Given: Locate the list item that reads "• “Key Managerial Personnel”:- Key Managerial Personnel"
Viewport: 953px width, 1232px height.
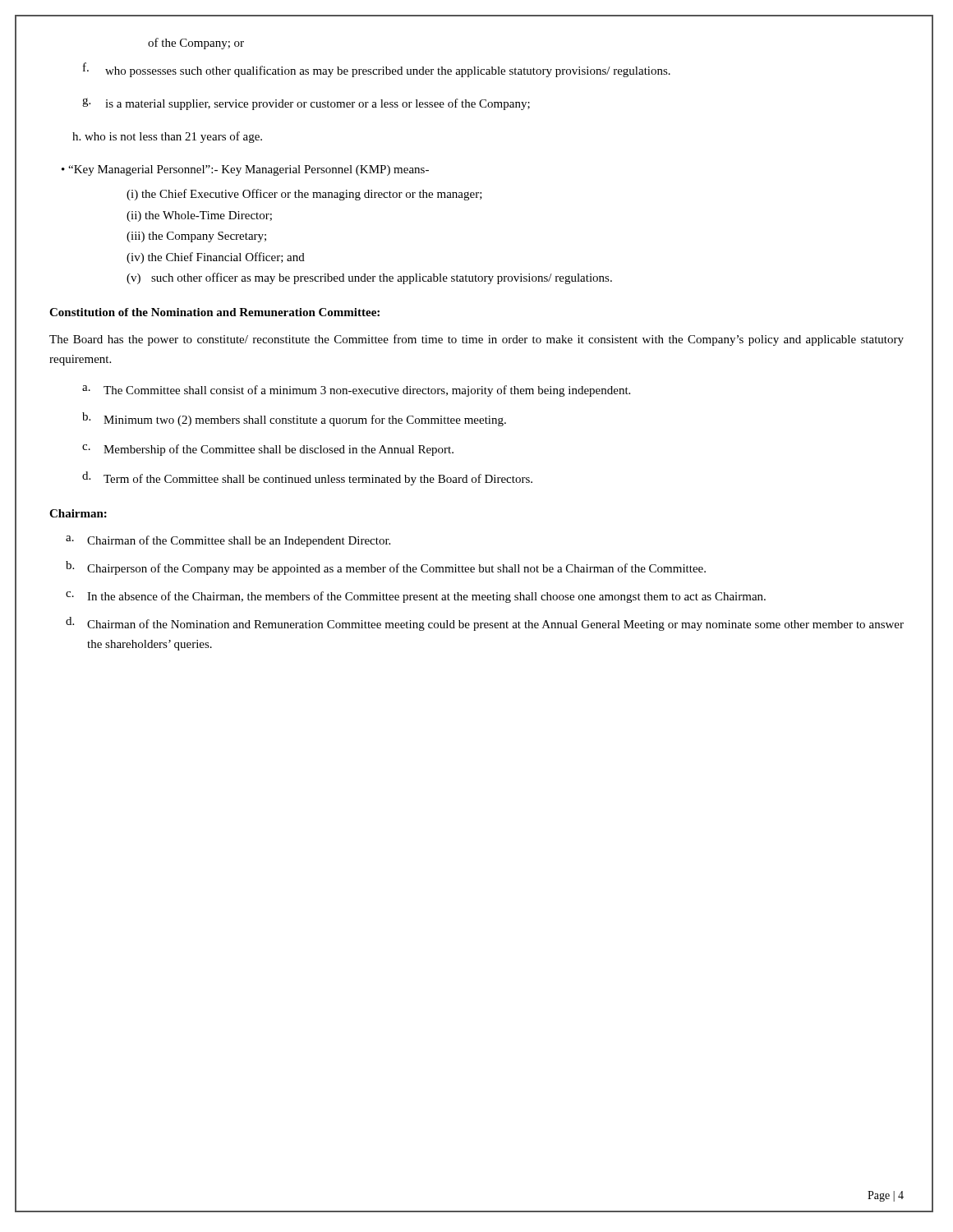Looking at the screenshot, I should tap(245, 170).
